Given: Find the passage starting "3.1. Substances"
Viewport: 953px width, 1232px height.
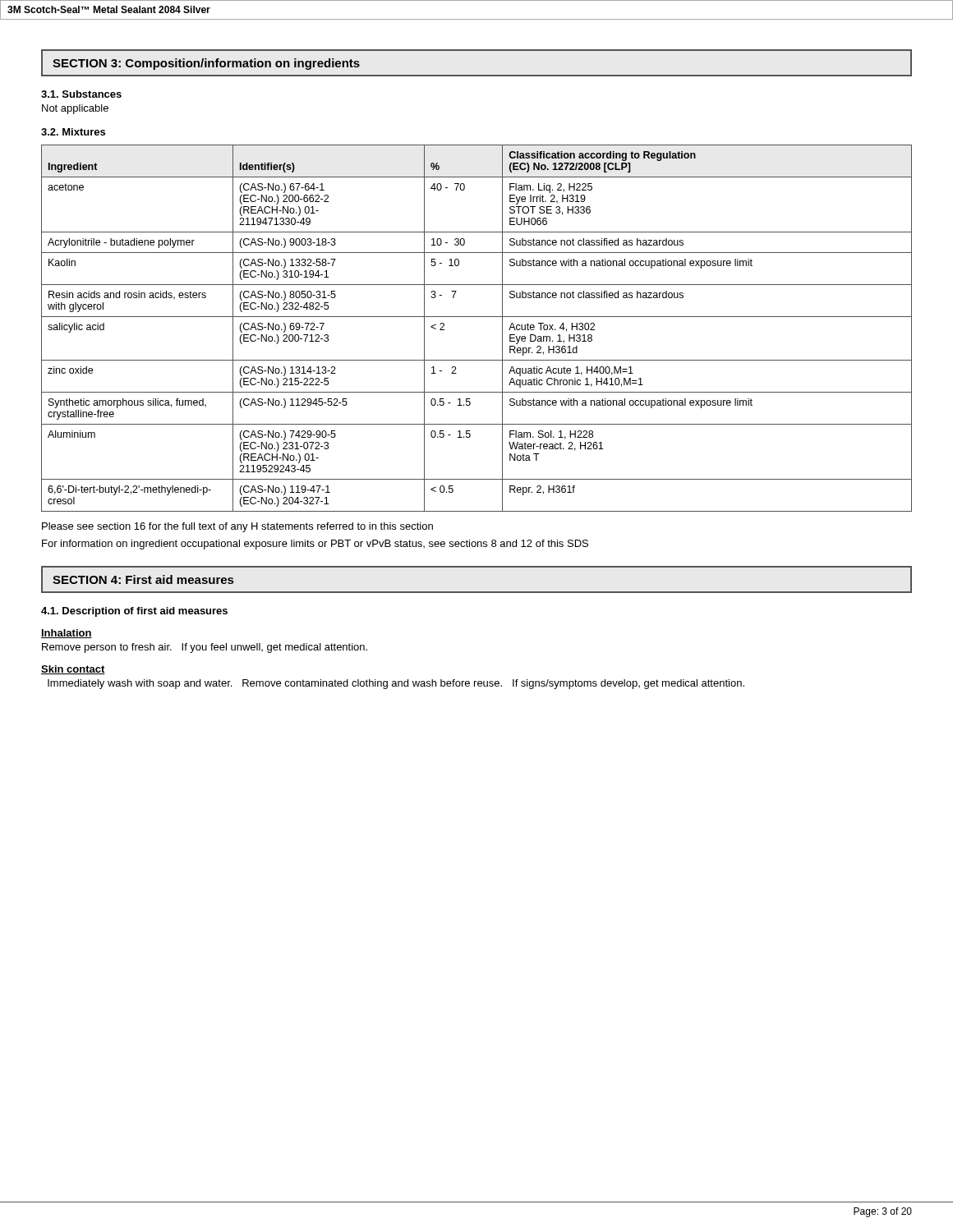Looking at the screenshot, I should click(81, 94).
